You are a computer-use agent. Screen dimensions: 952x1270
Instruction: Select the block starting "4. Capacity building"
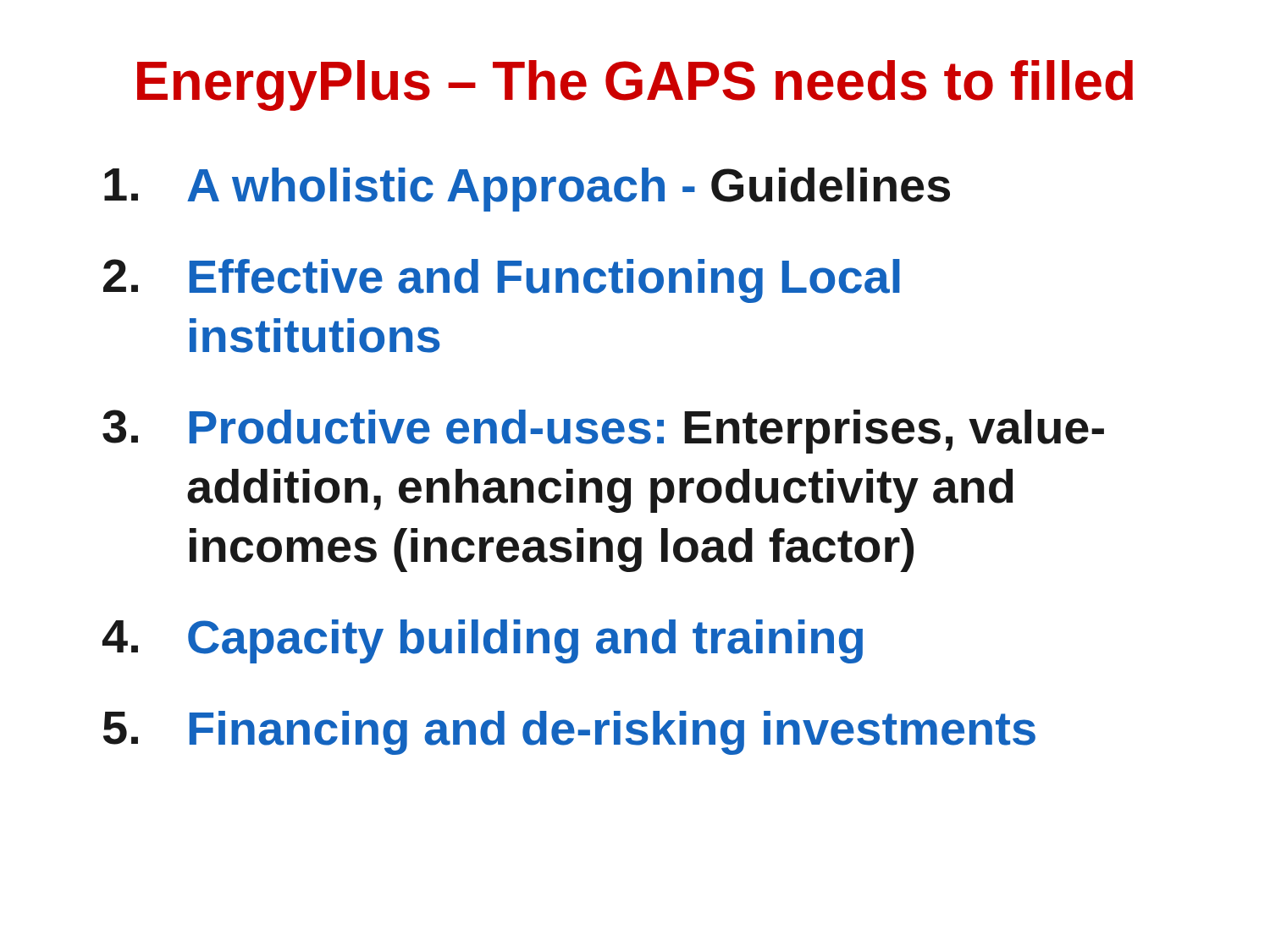coord(484,637)
